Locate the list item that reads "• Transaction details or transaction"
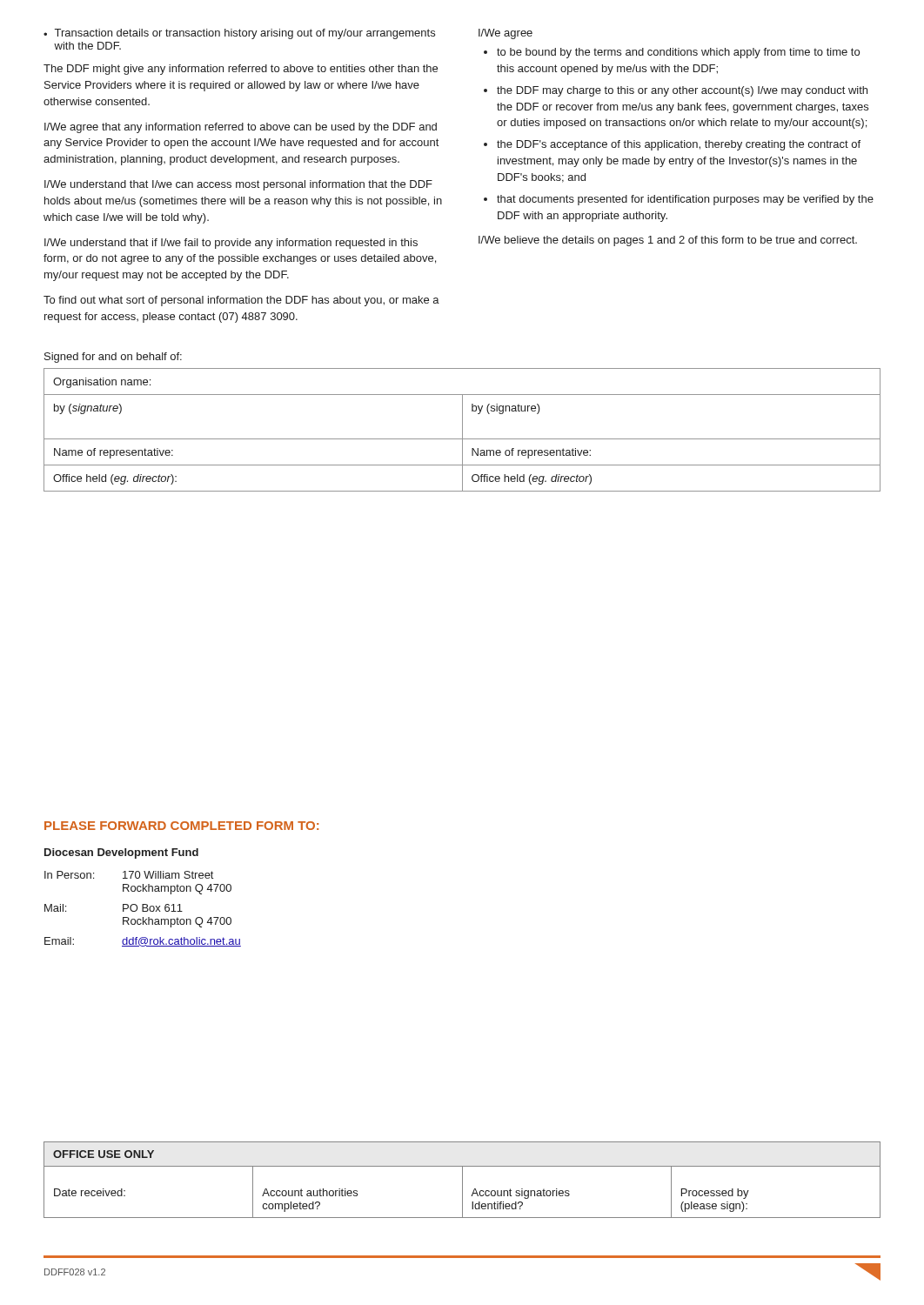Screen dimensions: 1305x924 [245, 39]
